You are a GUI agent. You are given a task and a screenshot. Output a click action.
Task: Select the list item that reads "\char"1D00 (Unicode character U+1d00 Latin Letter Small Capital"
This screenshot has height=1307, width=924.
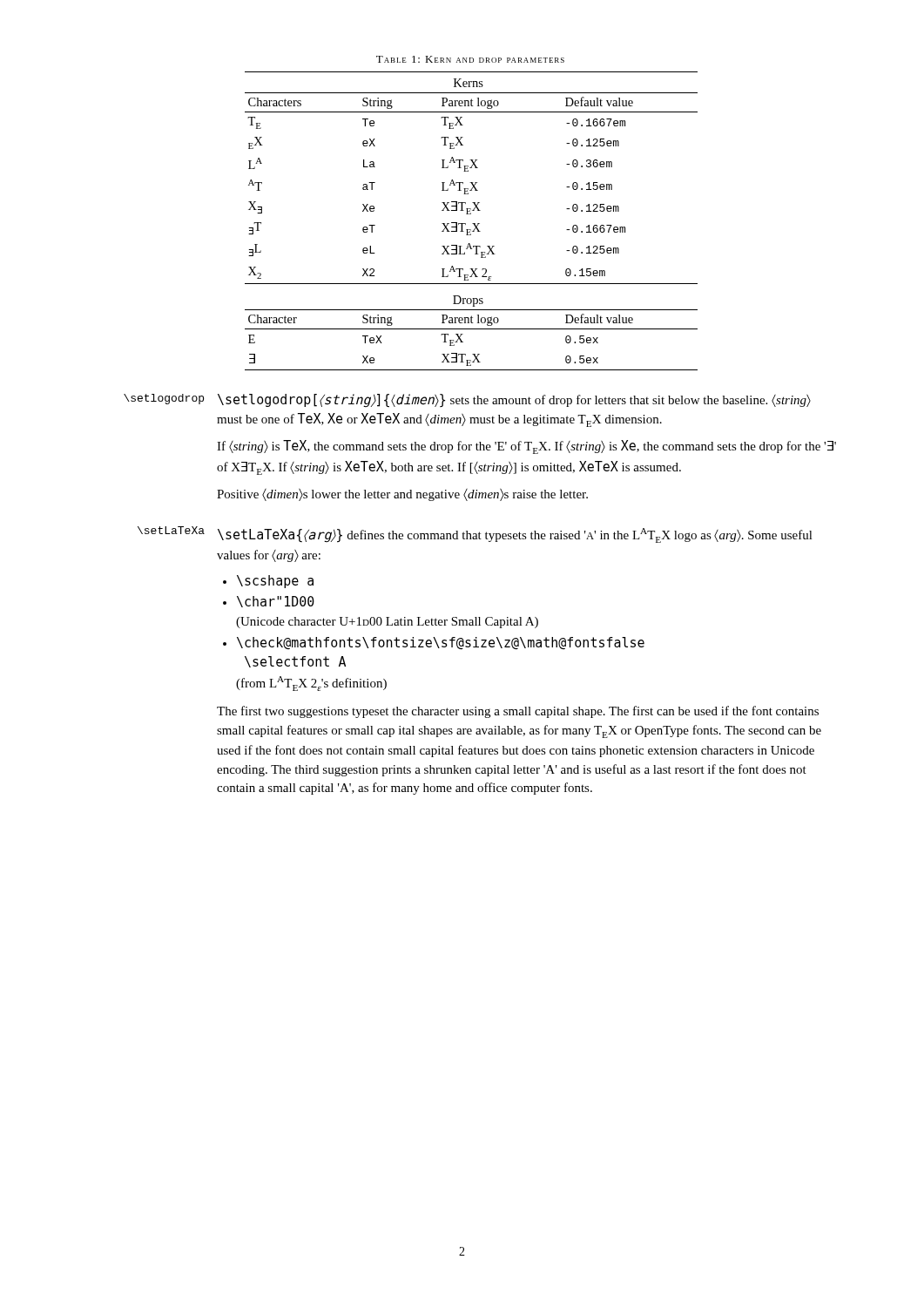[x=387, y=612]
